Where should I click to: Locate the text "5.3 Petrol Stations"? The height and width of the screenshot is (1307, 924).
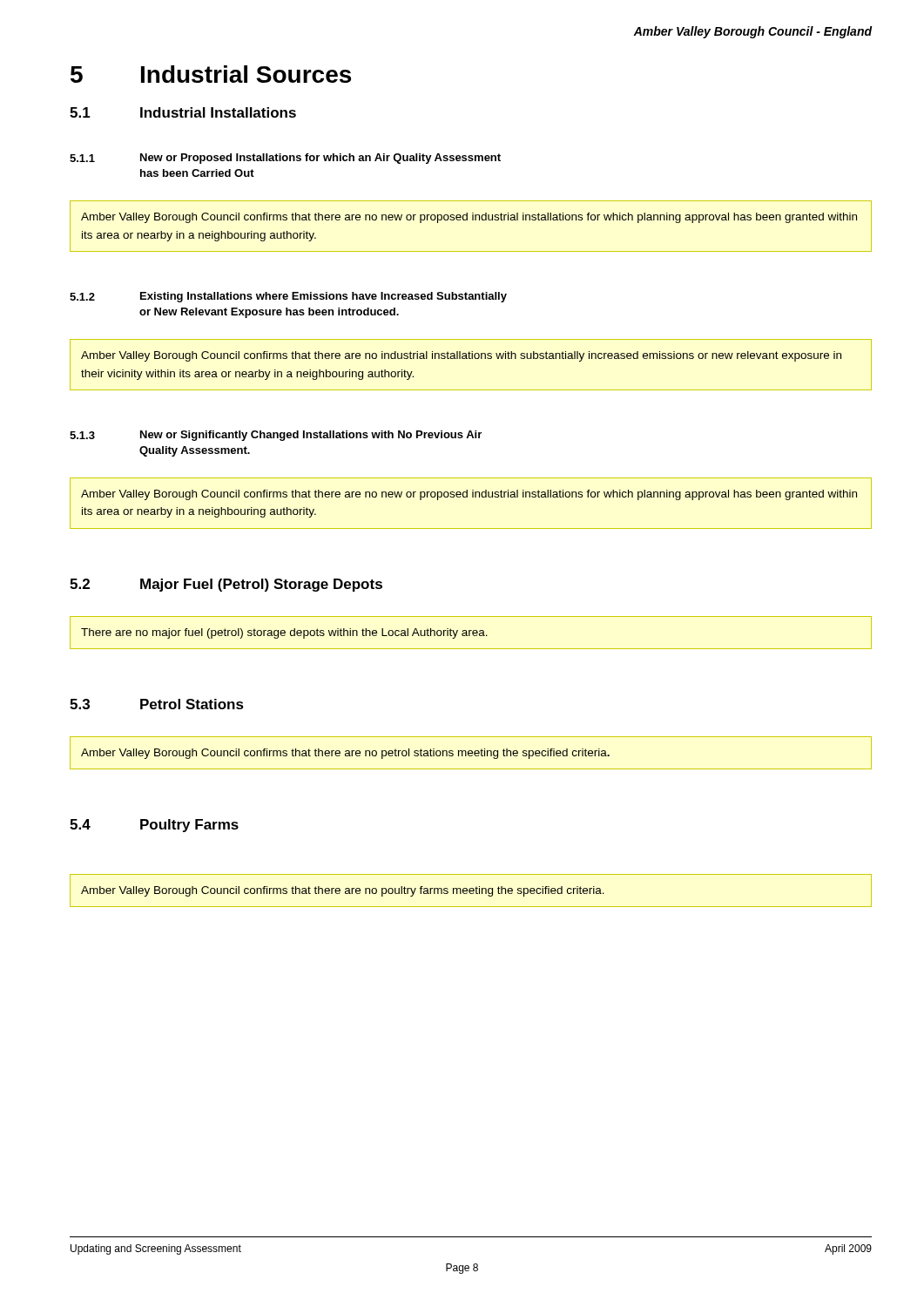click(x=157, y=705)
